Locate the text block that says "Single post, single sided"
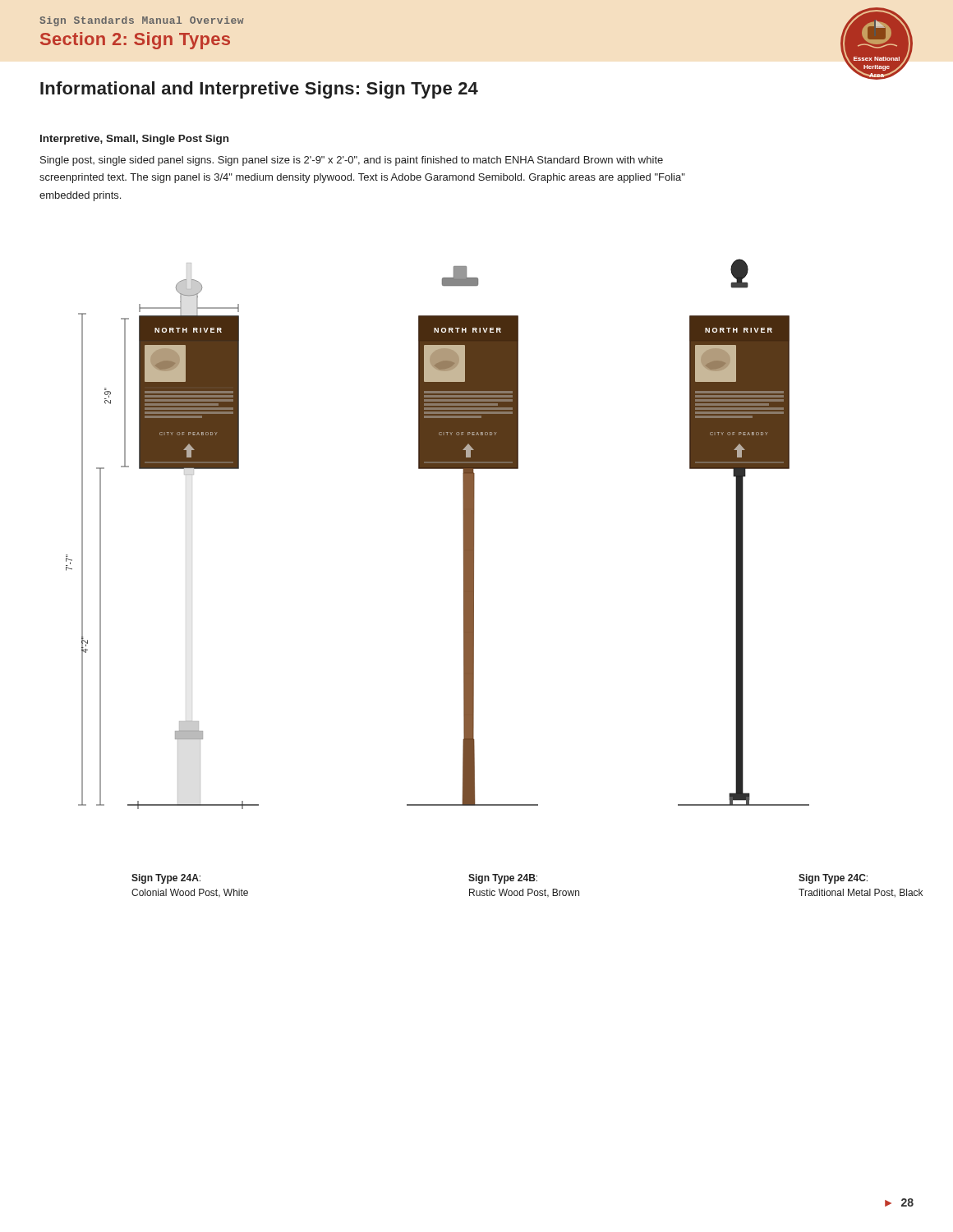Screen dimensions: 1232x953 (x=362, y=177)
